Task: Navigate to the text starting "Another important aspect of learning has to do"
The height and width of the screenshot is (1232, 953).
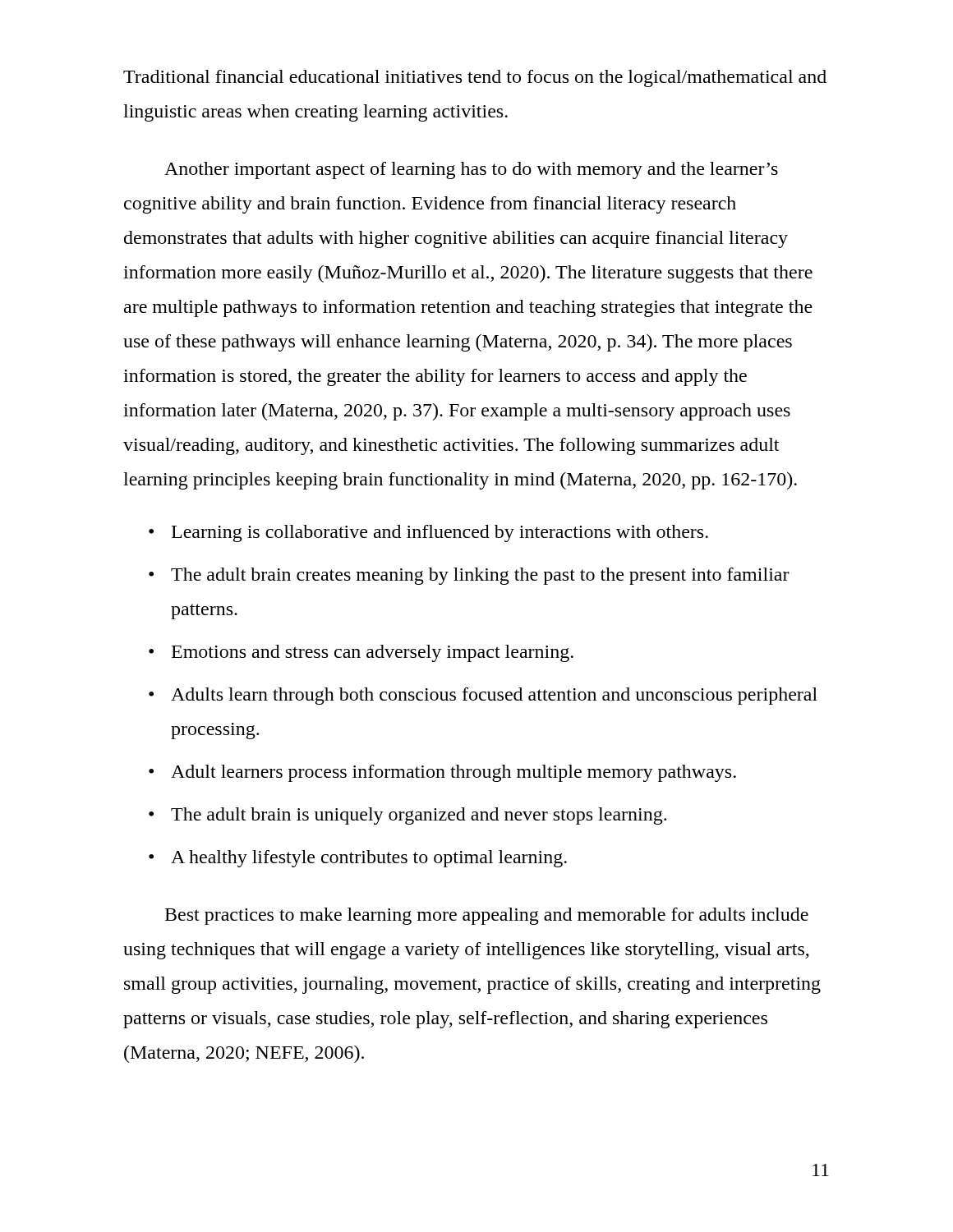Action: coord(468,324)
